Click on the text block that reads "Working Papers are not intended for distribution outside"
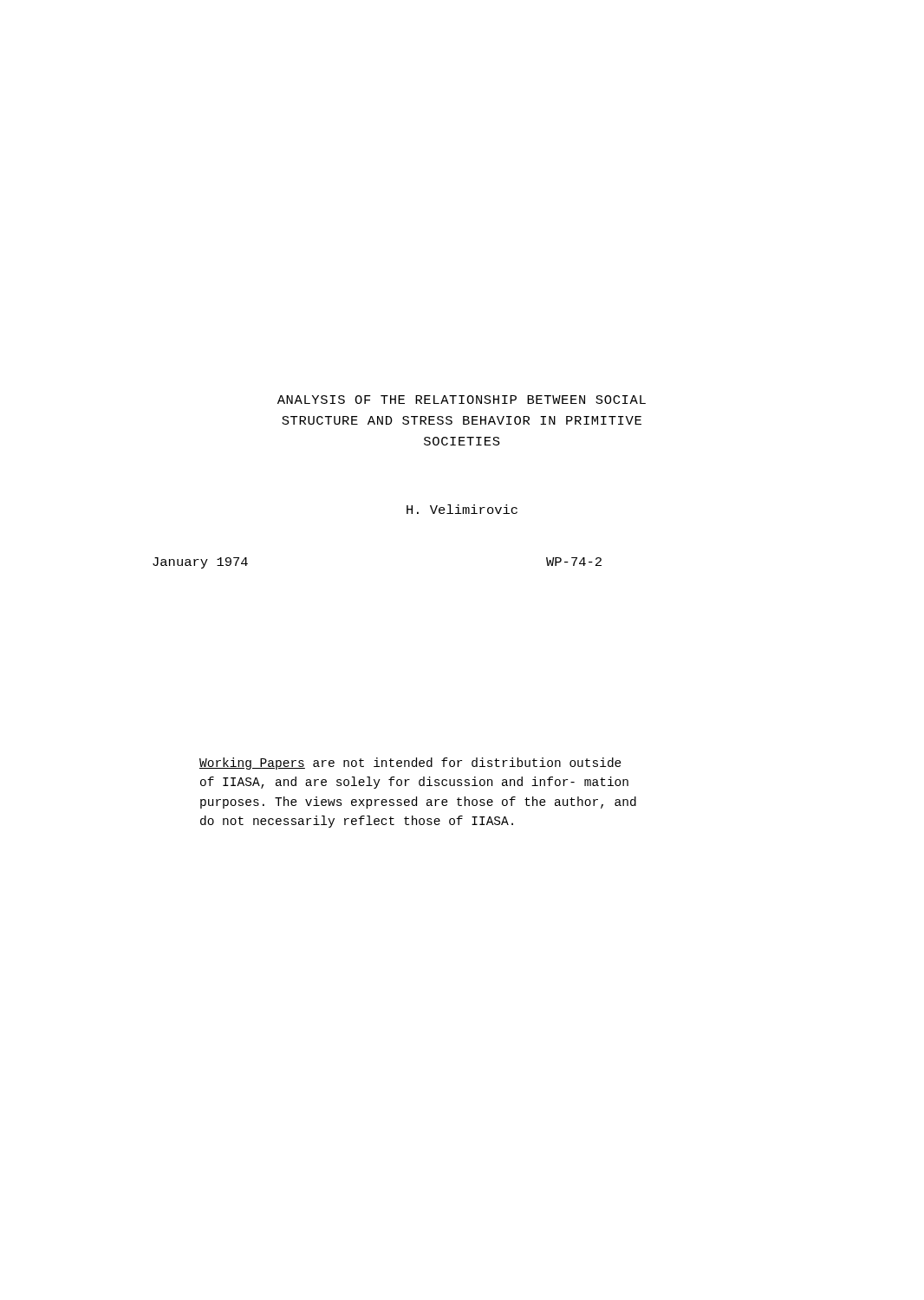 [418, 793]
